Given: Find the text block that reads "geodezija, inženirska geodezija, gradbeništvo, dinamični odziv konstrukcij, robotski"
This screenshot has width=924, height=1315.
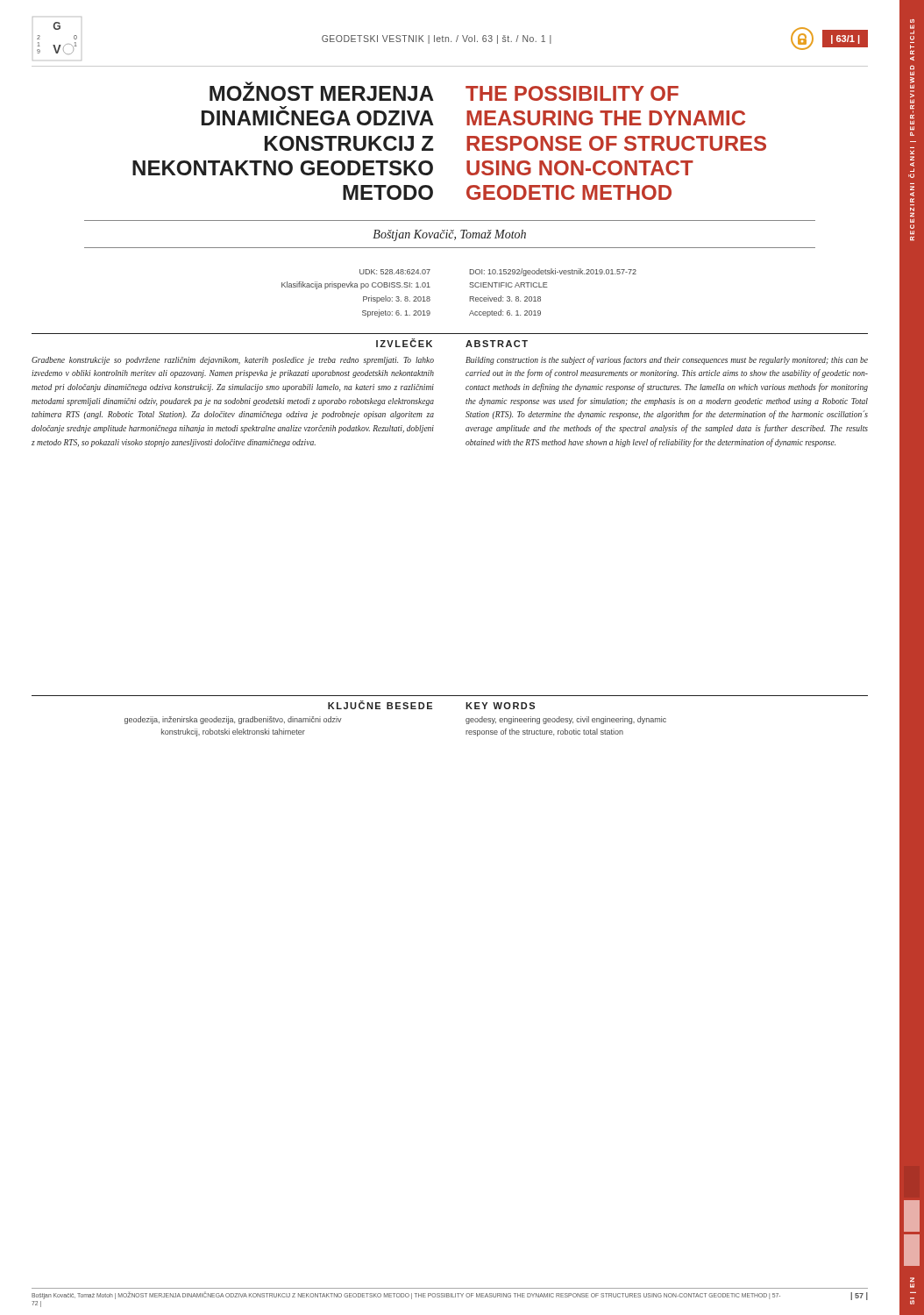Looking at the screenshot, I should point(233,726).
